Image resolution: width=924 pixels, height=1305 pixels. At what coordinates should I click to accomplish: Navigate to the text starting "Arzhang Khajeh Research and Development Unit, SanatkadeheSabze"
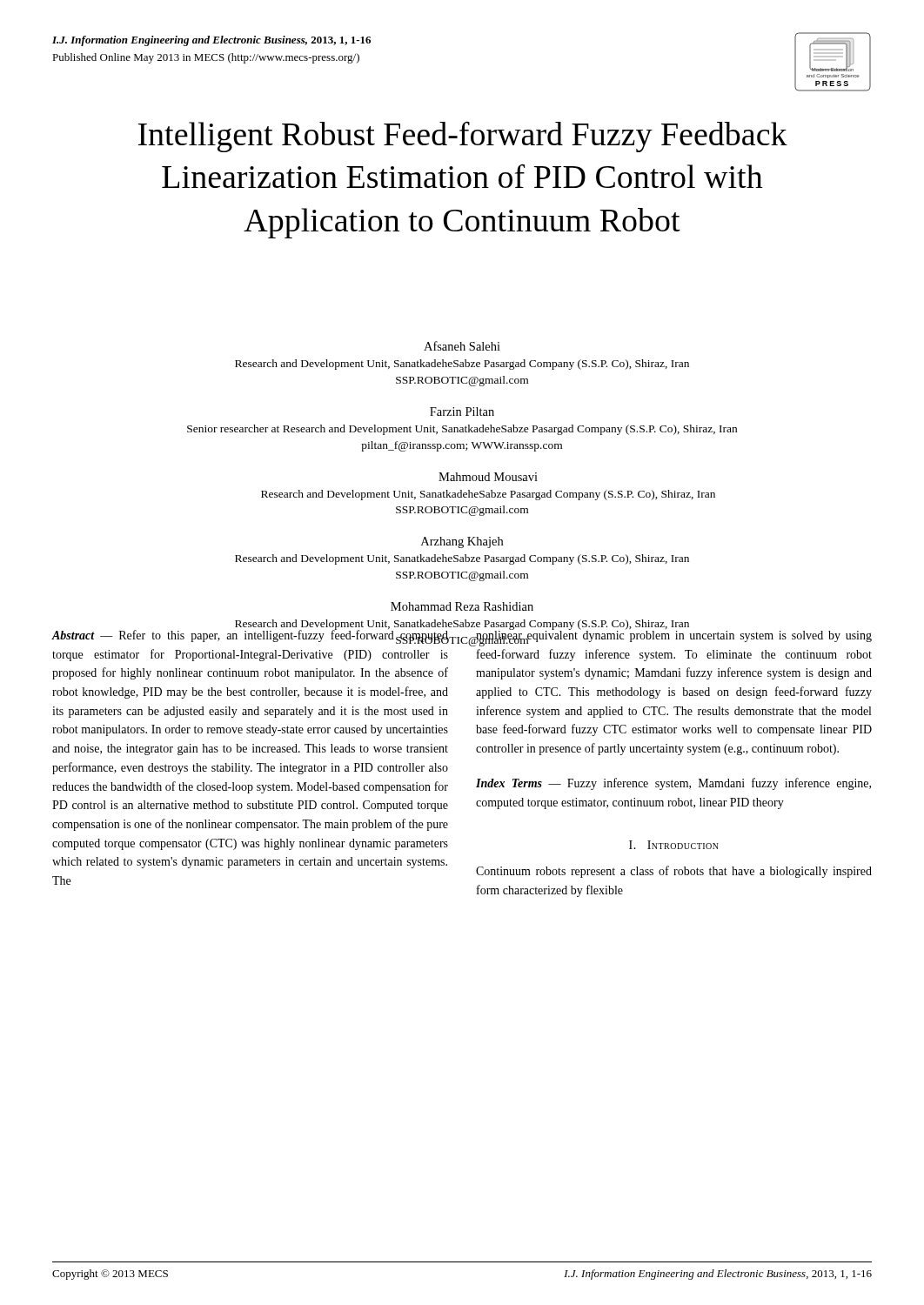pyautogui.click(x=462, y=559)
